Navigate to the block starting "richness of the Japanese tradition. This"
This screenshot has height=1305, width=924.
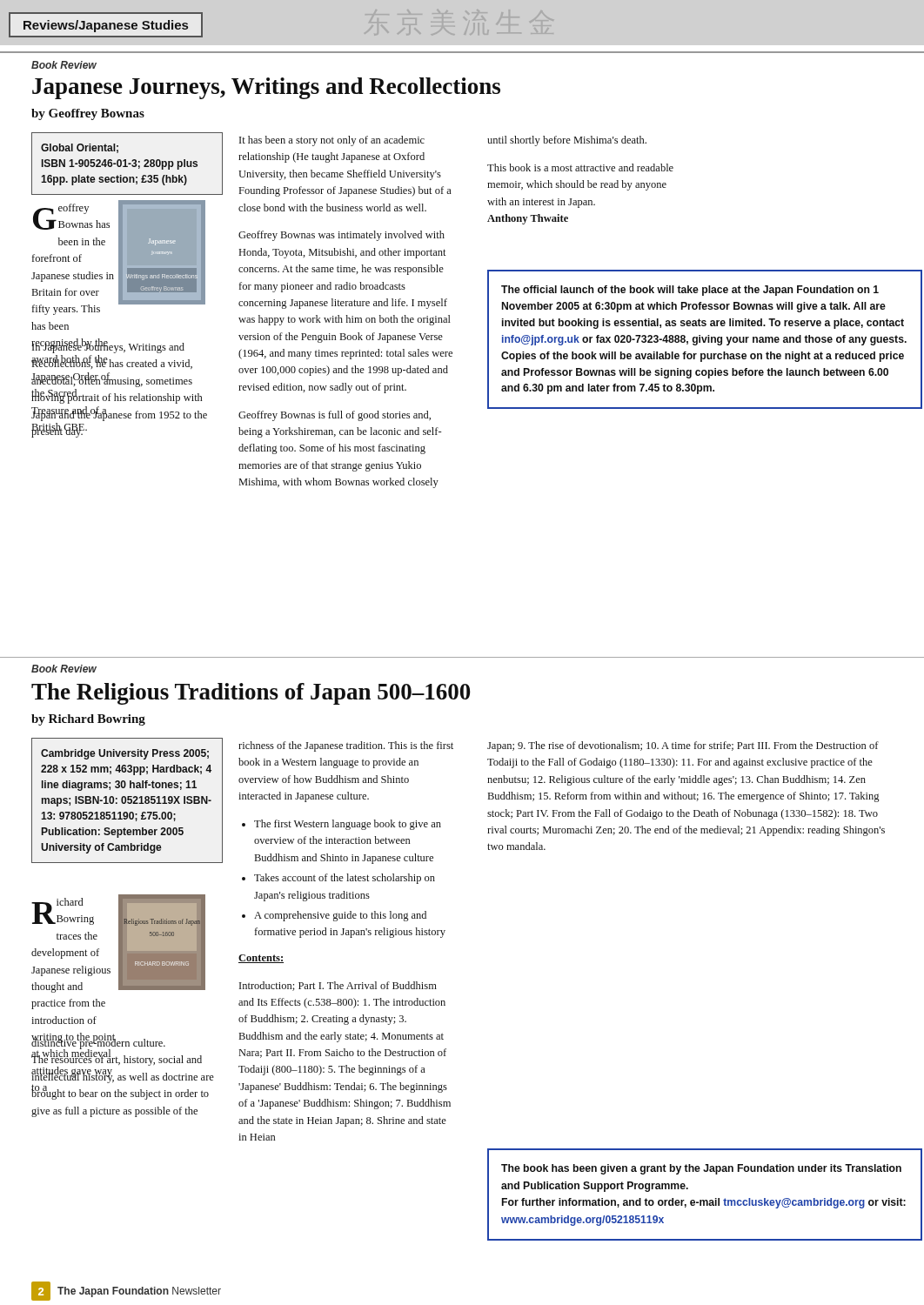(346, 942)
